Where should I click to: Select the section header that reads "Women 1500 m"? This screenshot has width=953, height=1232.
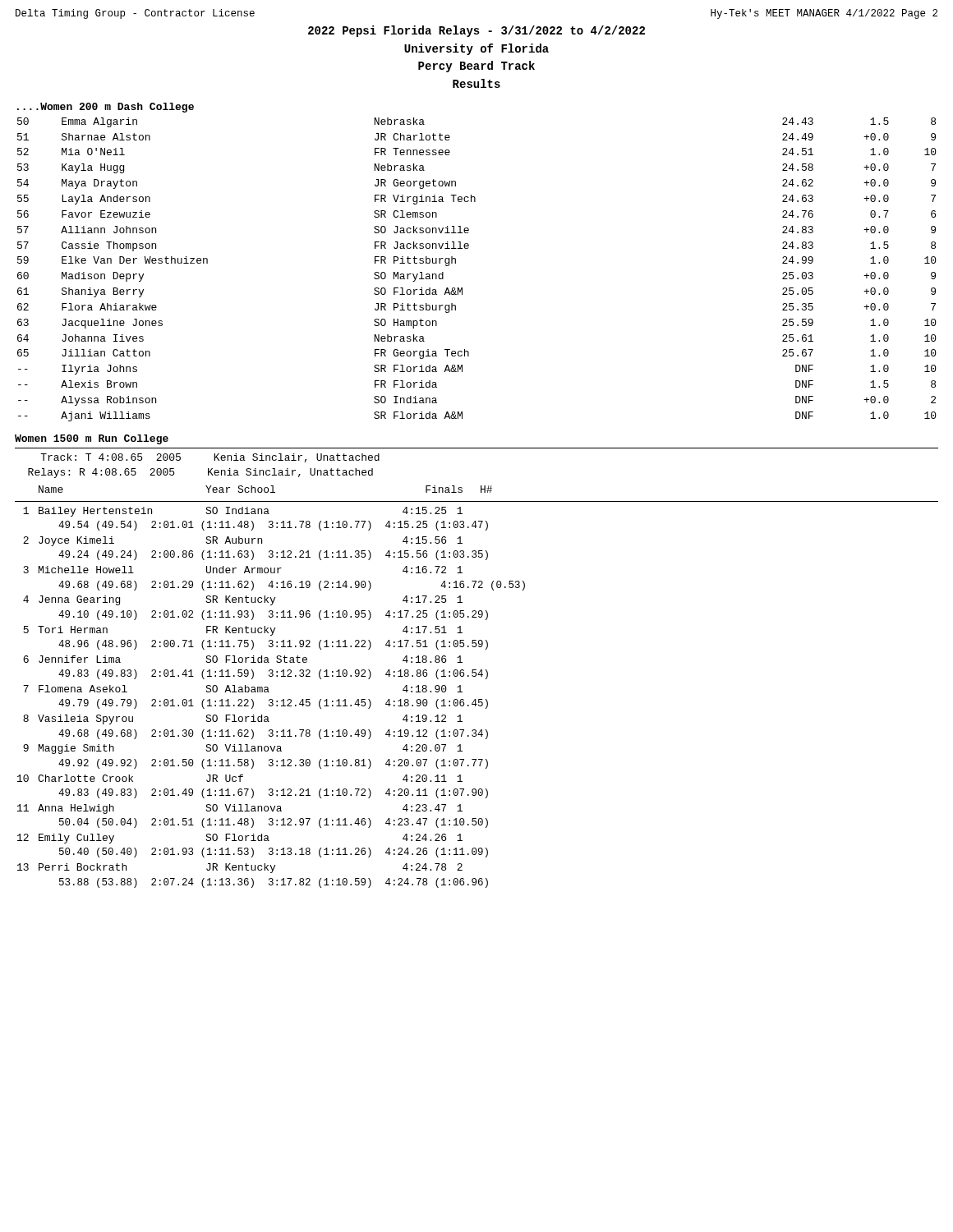click(92, 439)
